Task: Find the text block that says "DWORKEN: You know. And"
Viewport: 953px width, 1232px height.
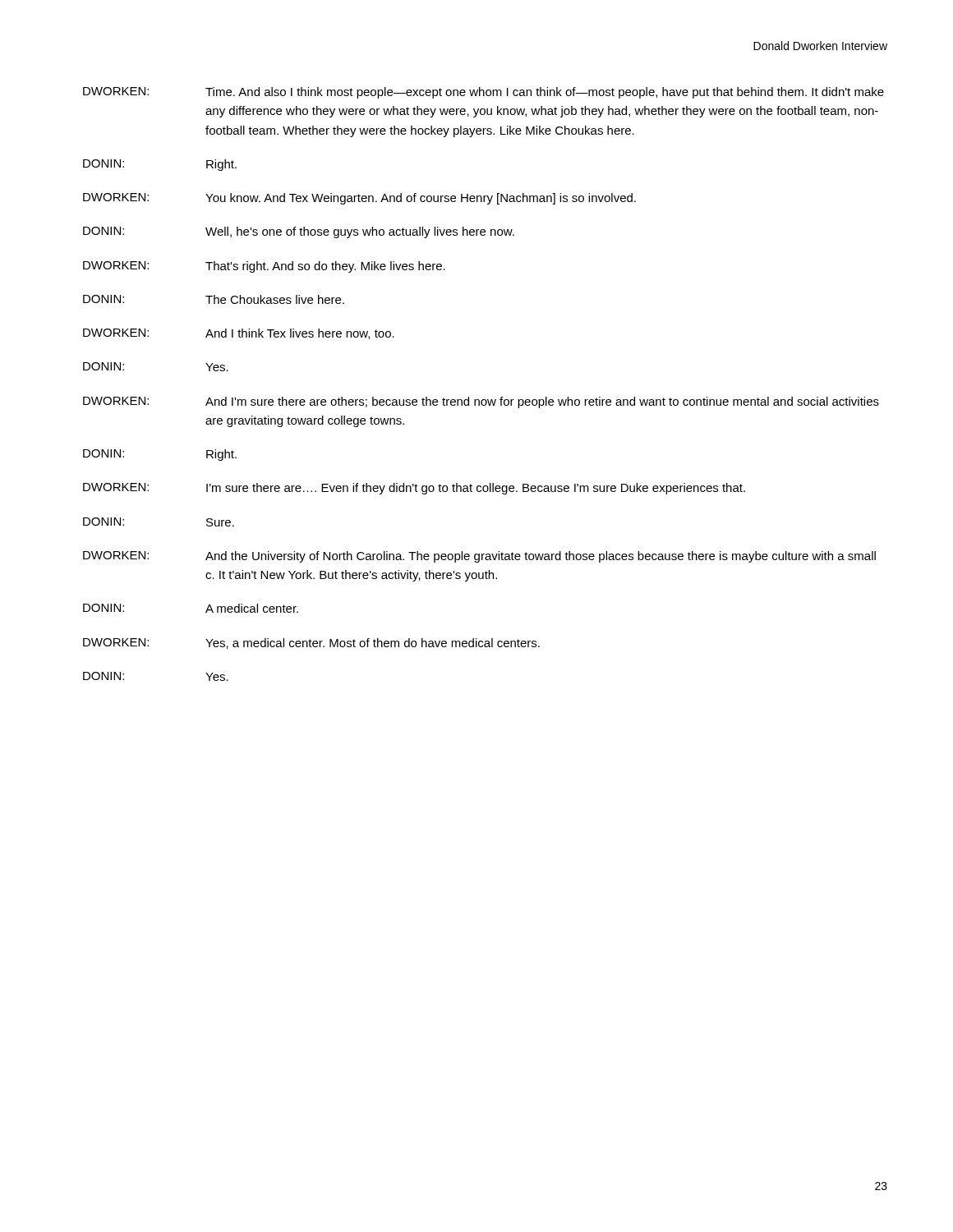Action: 485,198
